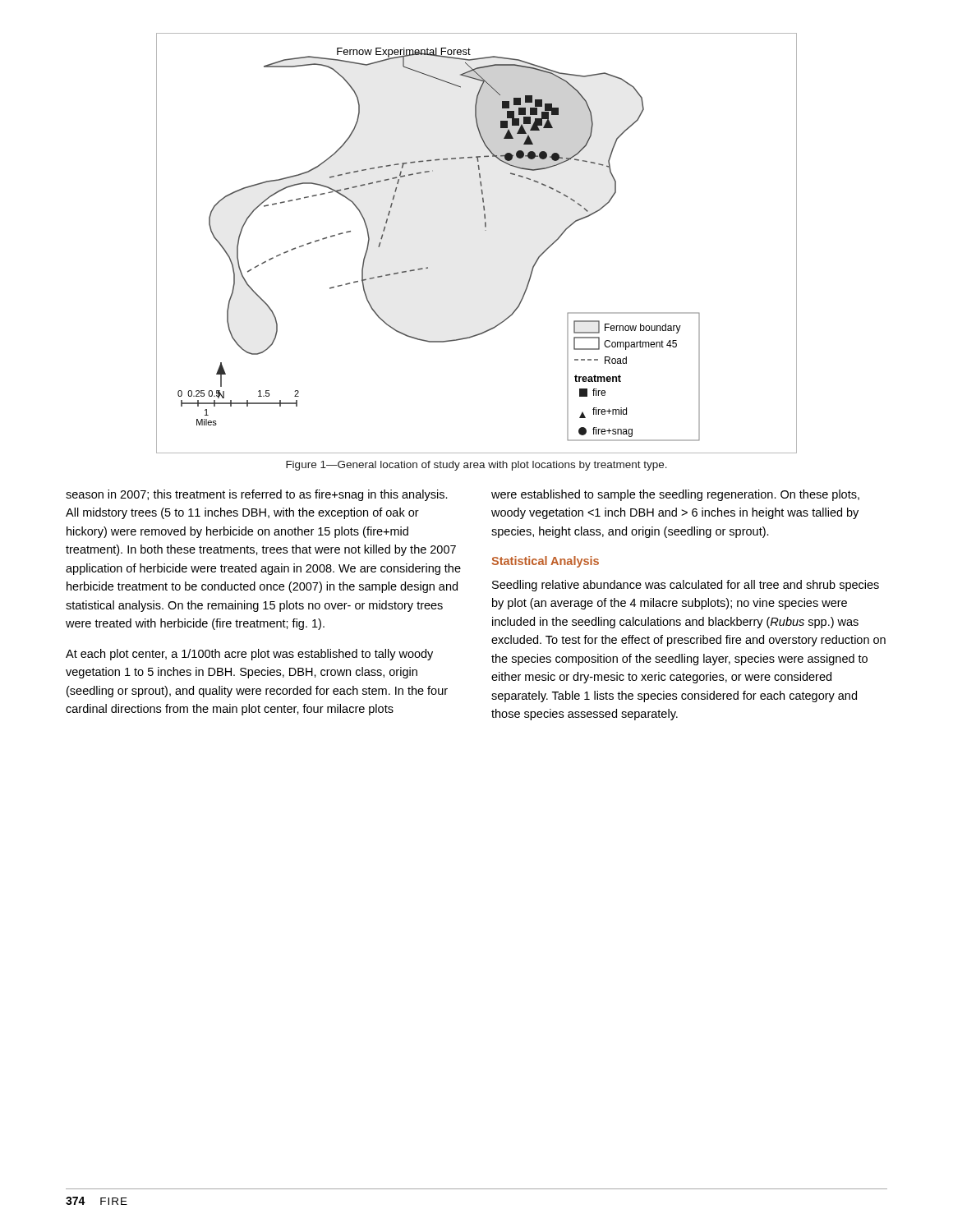This screenshot has width=953, height=1232.
Task: Locate the block of text that opens with "were established to sample the seedling regeneration. On"
Action: pyautogui.click(x=689, y=513)
